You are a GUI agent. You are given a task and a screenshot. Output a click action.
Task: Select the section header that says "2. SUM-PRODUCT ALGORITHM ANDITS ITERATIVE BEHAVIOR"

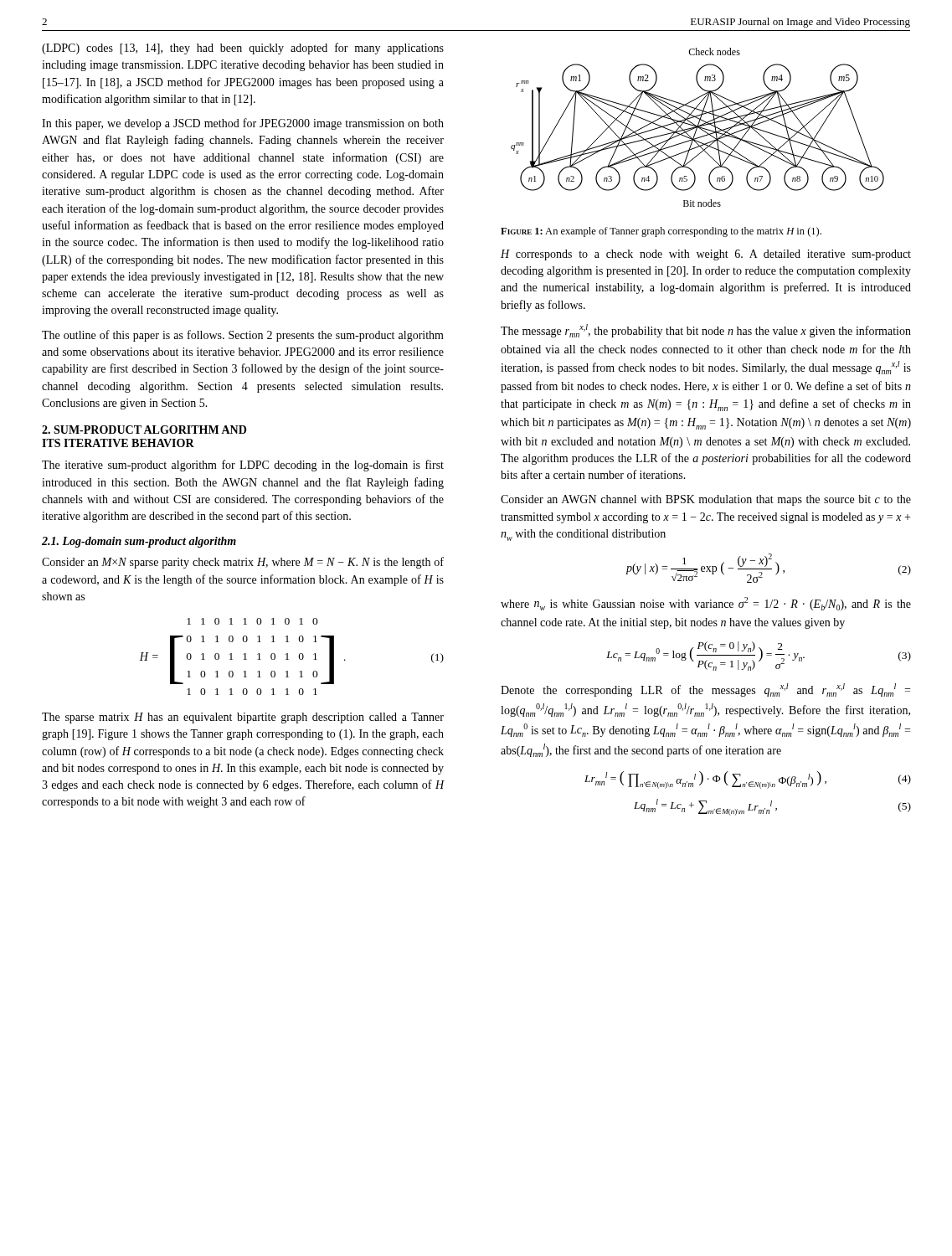144,437
